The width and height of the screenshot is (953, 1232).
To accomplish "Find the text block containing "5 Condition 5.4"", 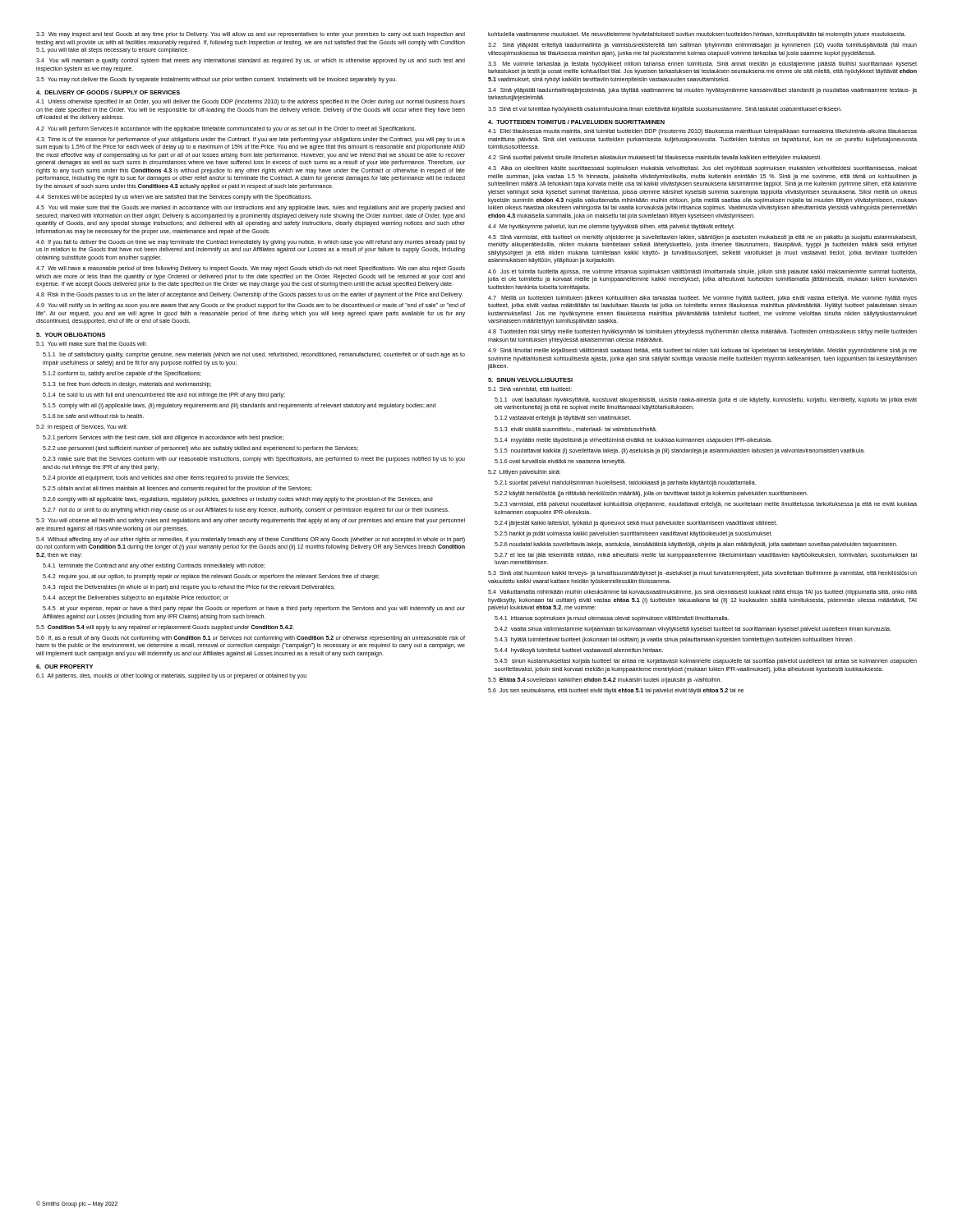I will point(251,628).
